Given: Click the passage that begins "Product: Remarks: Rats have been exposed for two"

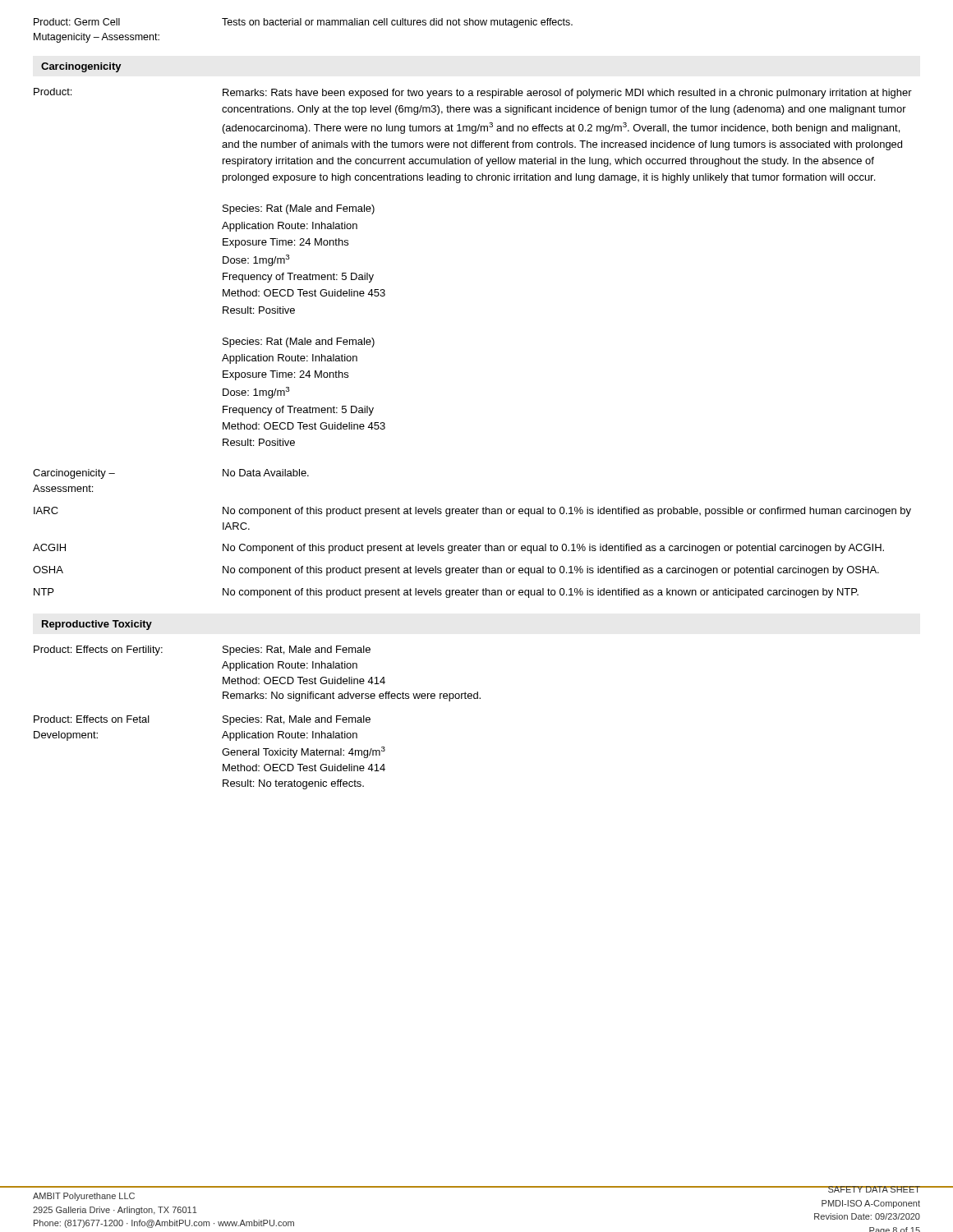Looking at the screenshot, I should pos(476,139).
